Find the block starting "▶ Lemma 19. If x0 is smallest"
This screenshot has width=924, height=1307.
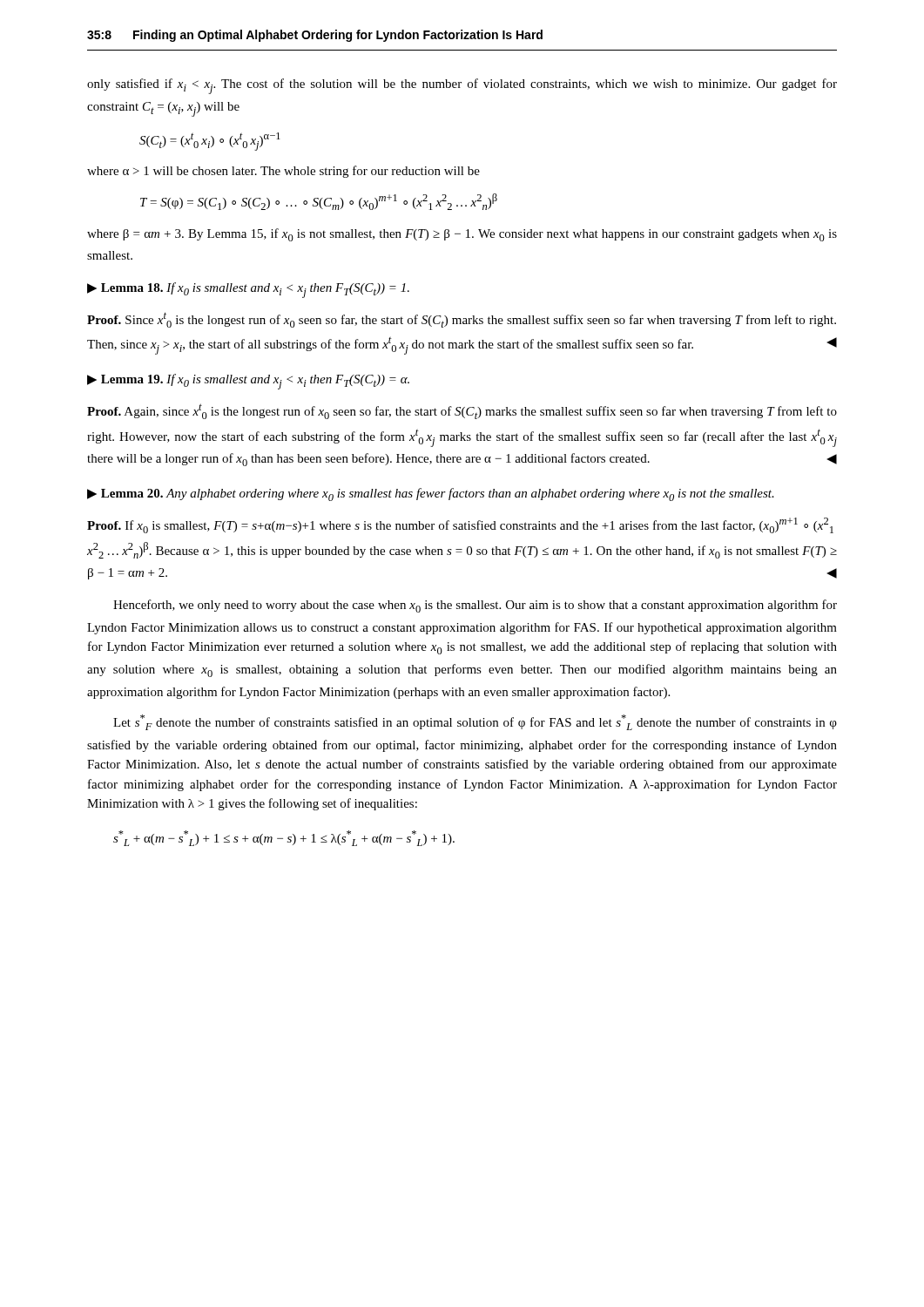pyautogui.click(x=249, y=381)
